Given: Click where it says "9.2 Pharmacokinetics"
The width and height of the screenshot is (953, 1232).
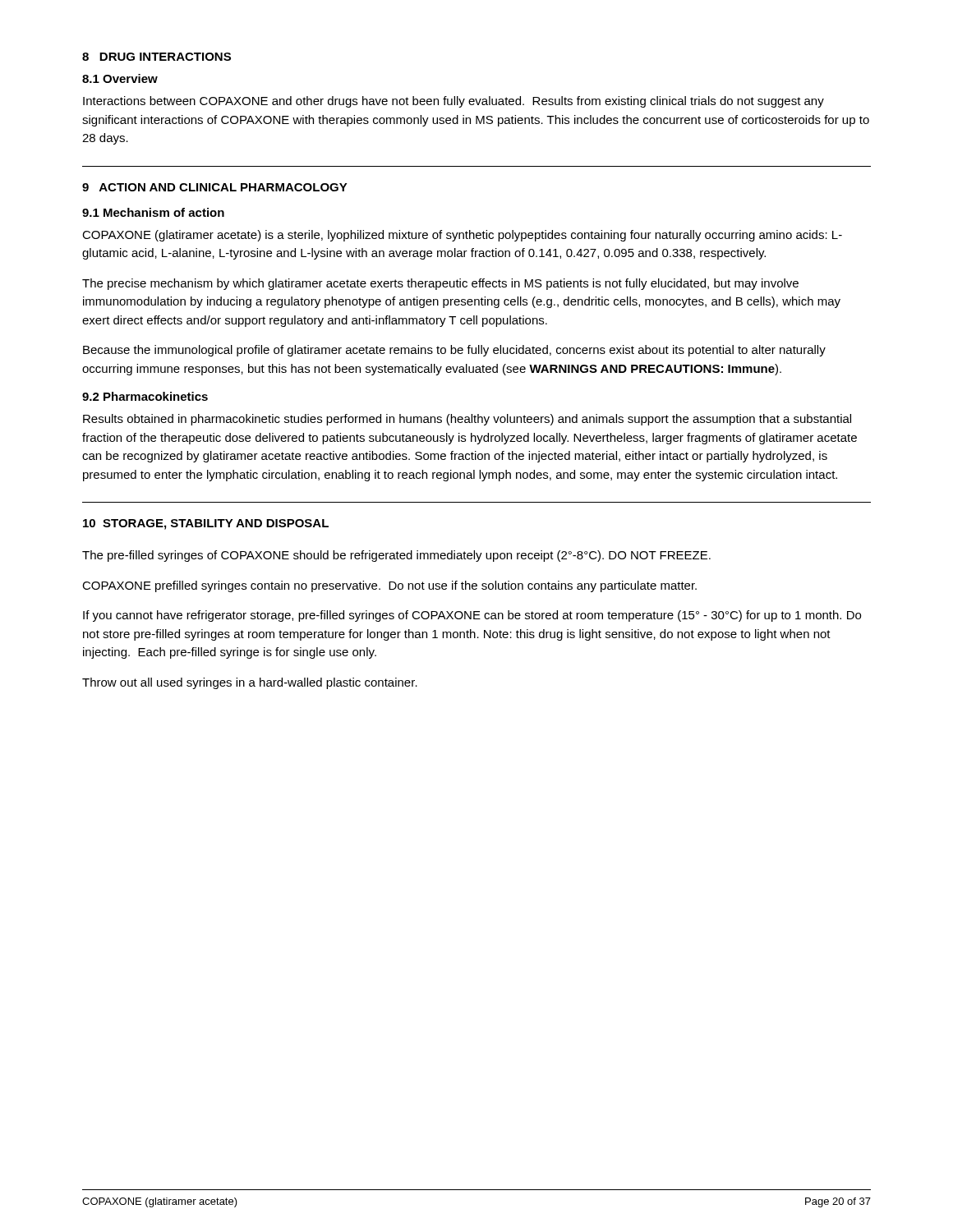Looking at the screenshot, I should coord(145,396).
